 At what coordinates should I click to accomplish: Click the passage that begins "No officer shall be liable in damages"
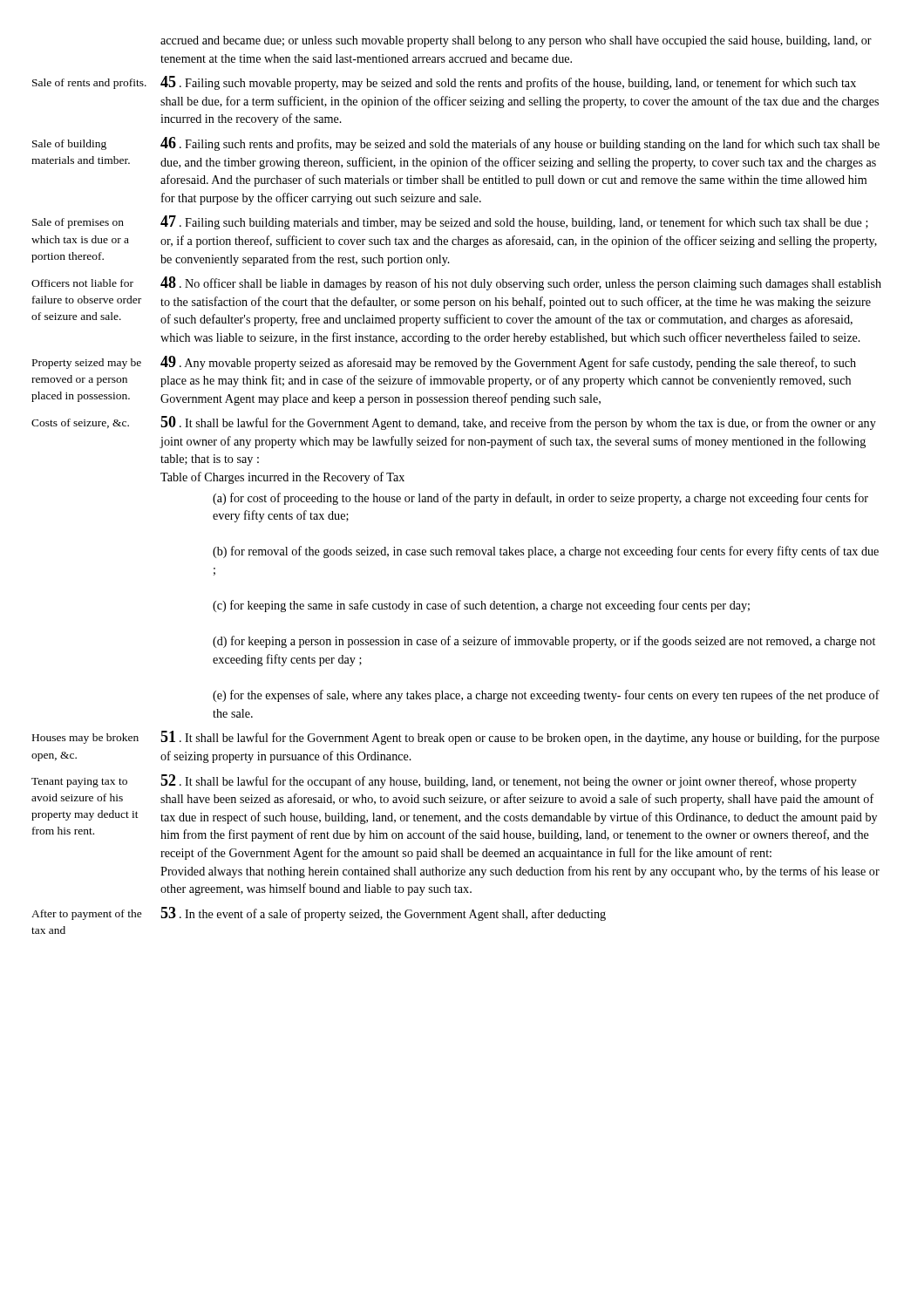(x=521, y=310)
